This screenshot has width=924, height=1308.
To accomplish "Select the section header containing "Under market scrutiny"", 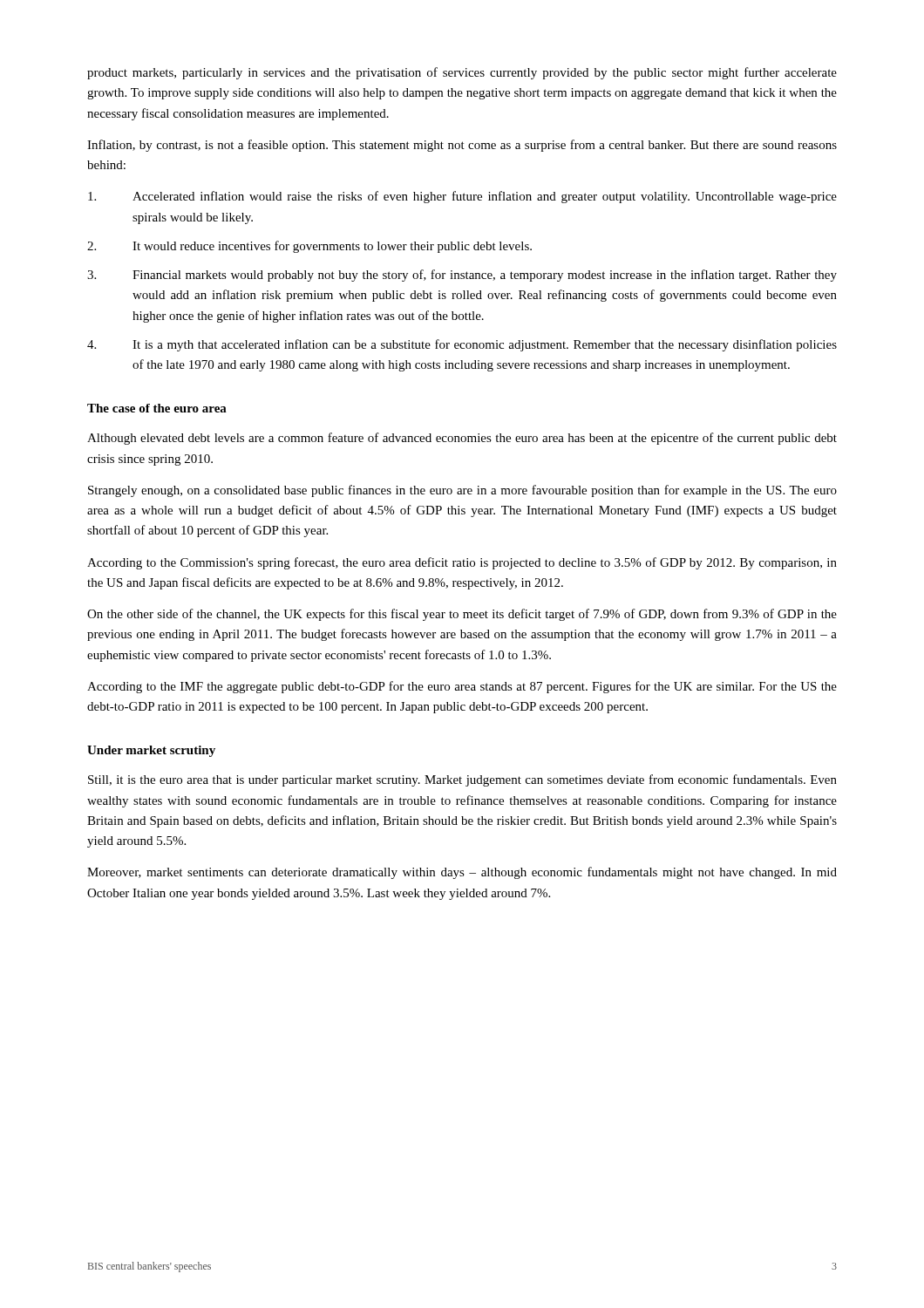I will (x=151, y=750).
